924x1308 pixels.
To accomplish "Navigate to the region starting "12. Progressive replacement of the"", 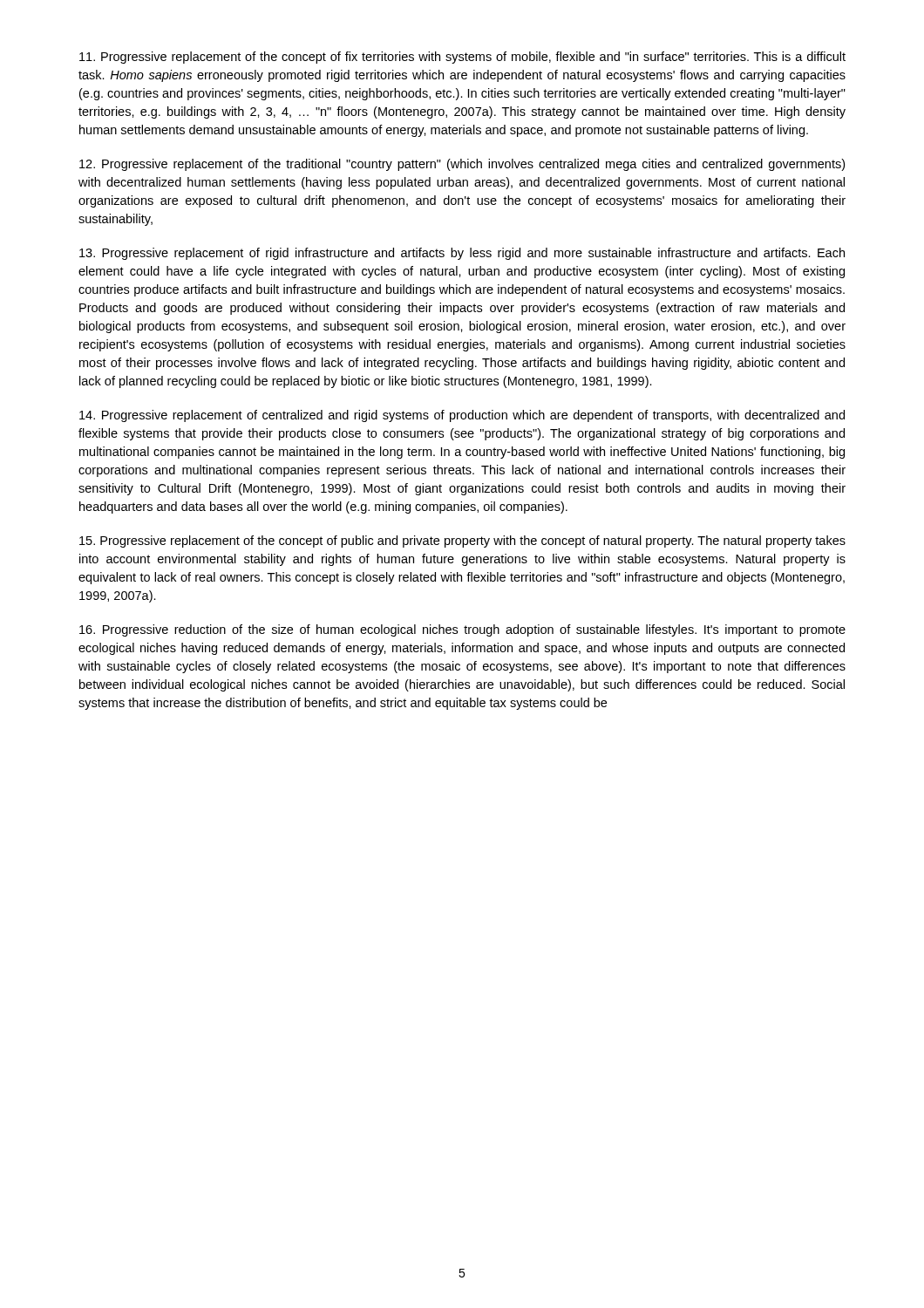I will pos(462,192).
